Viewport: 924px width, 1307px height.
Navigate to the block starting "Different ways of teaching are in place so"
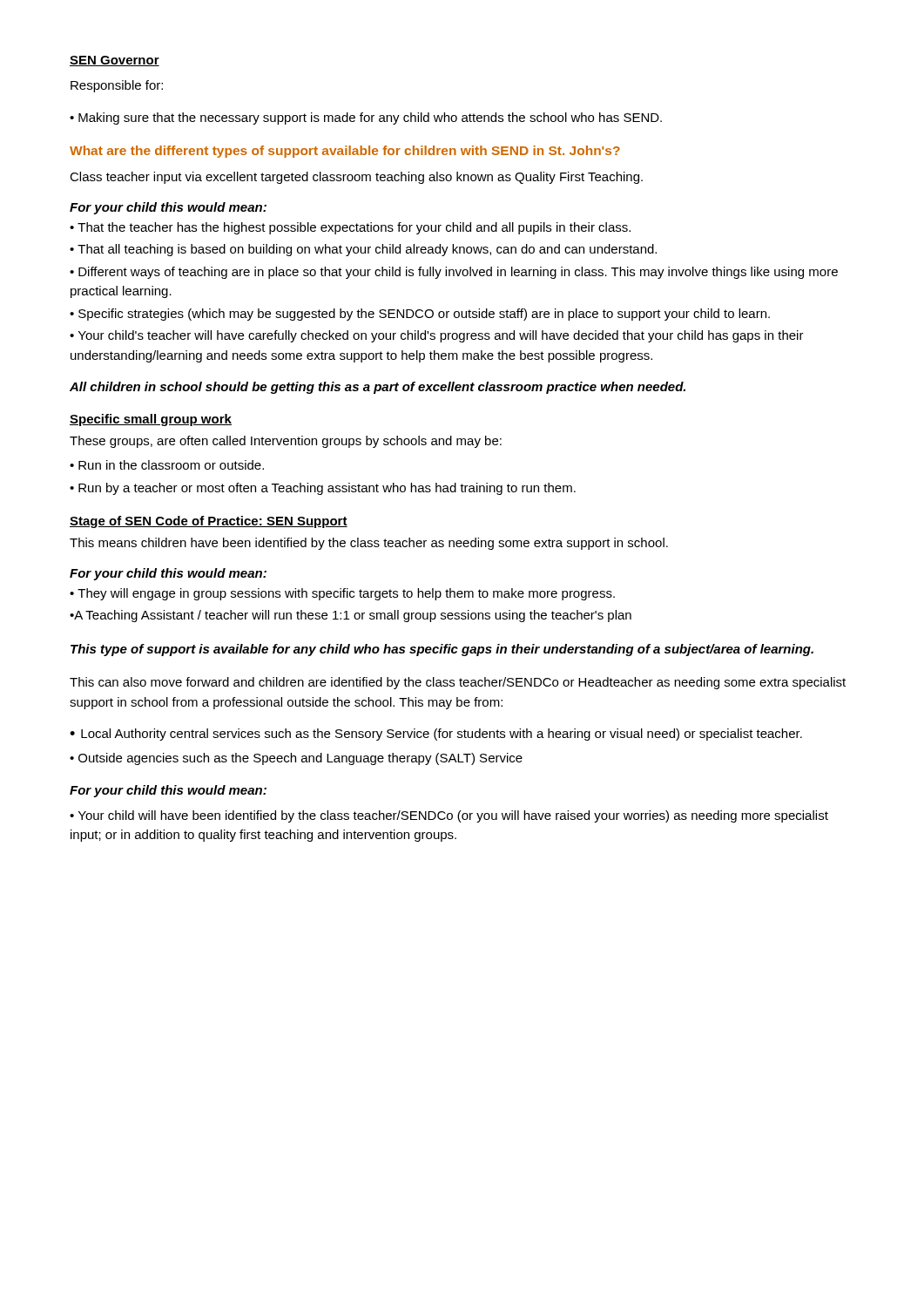454,281
